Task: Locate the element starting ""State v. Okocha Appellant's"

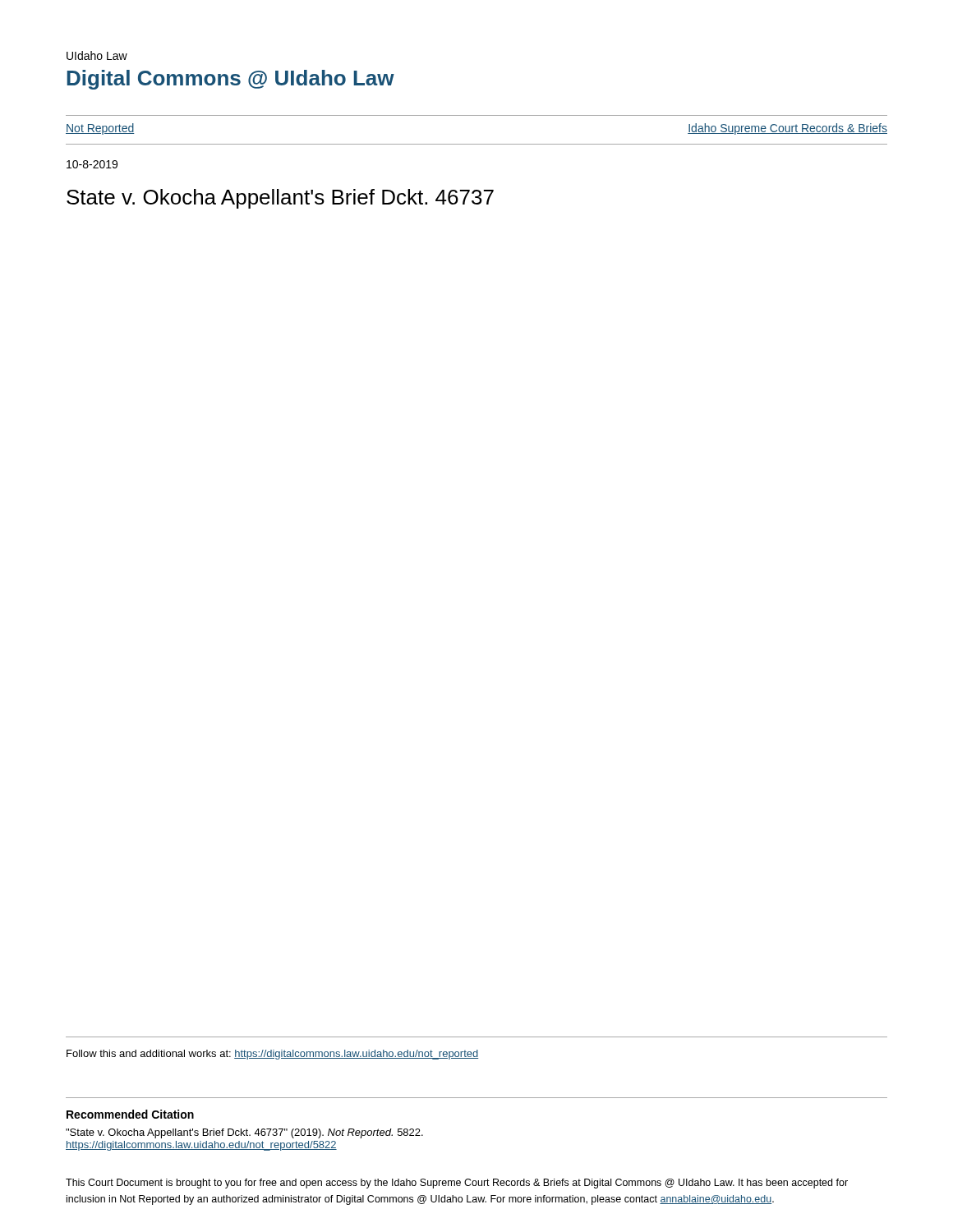Action: (245, 1138)
